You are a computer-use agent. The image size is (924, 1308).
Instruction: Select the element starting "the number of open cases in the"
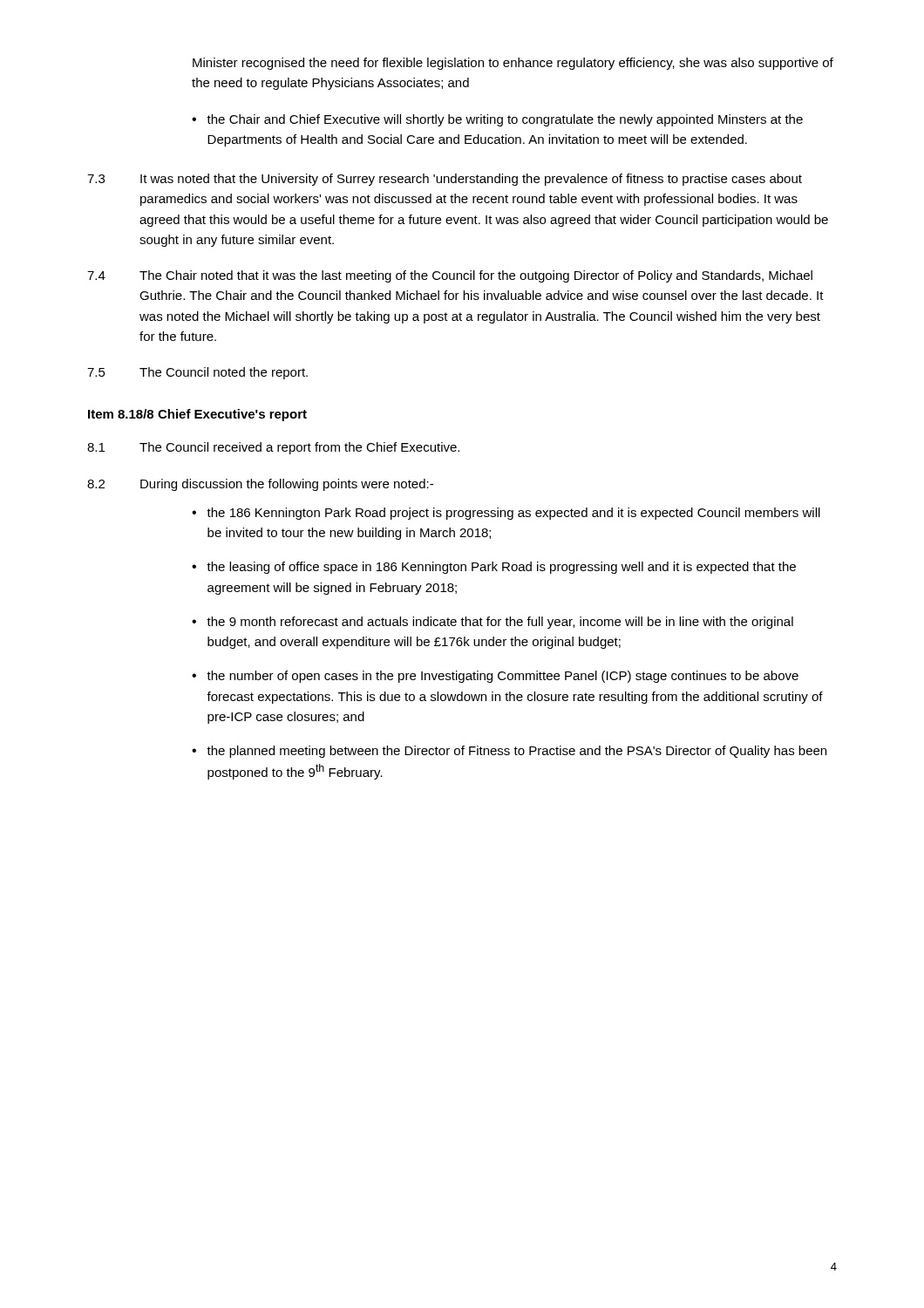(488, 696)
